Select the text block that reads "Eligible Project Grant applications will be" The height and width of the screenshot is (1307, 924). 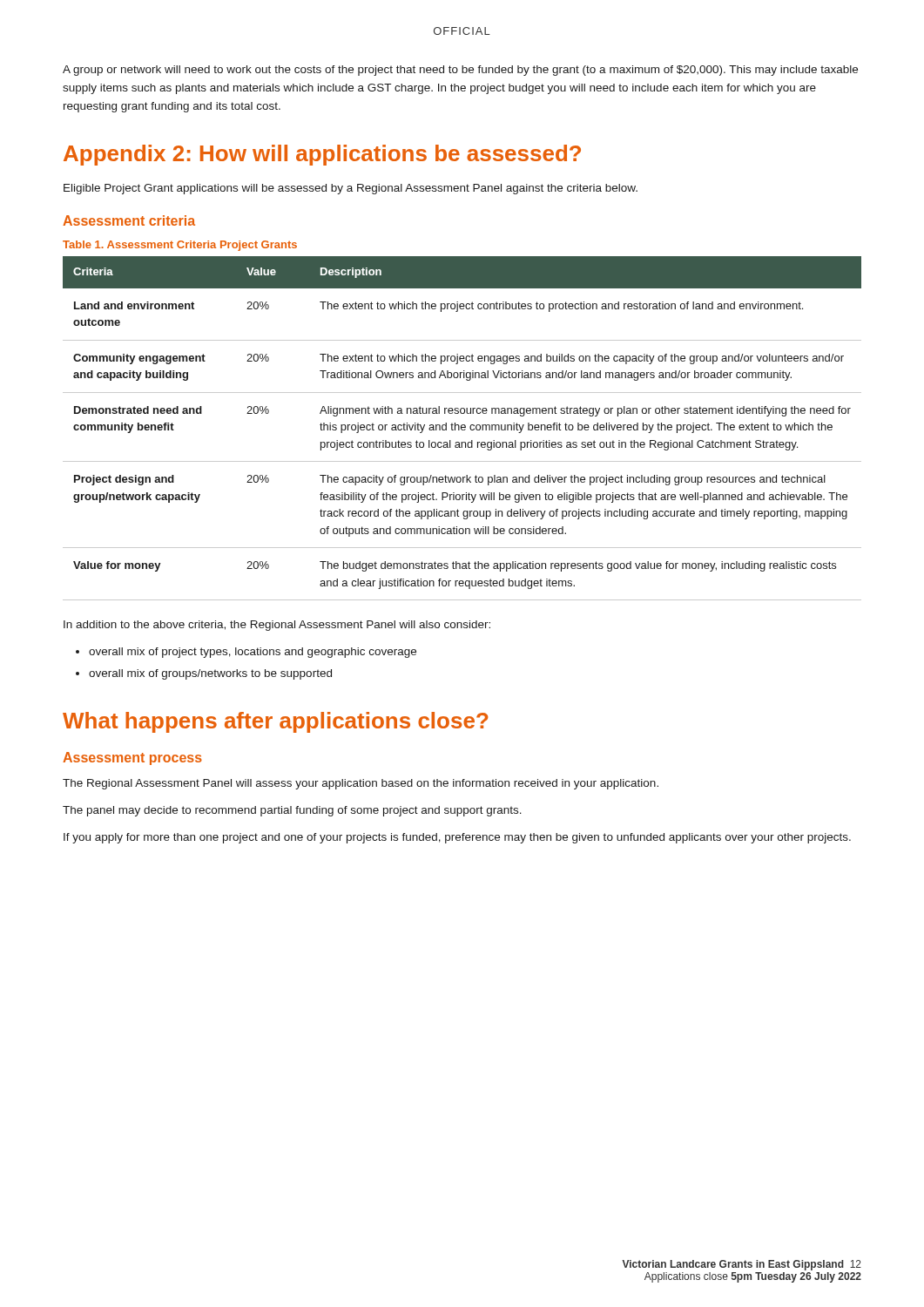coord(351,188)
